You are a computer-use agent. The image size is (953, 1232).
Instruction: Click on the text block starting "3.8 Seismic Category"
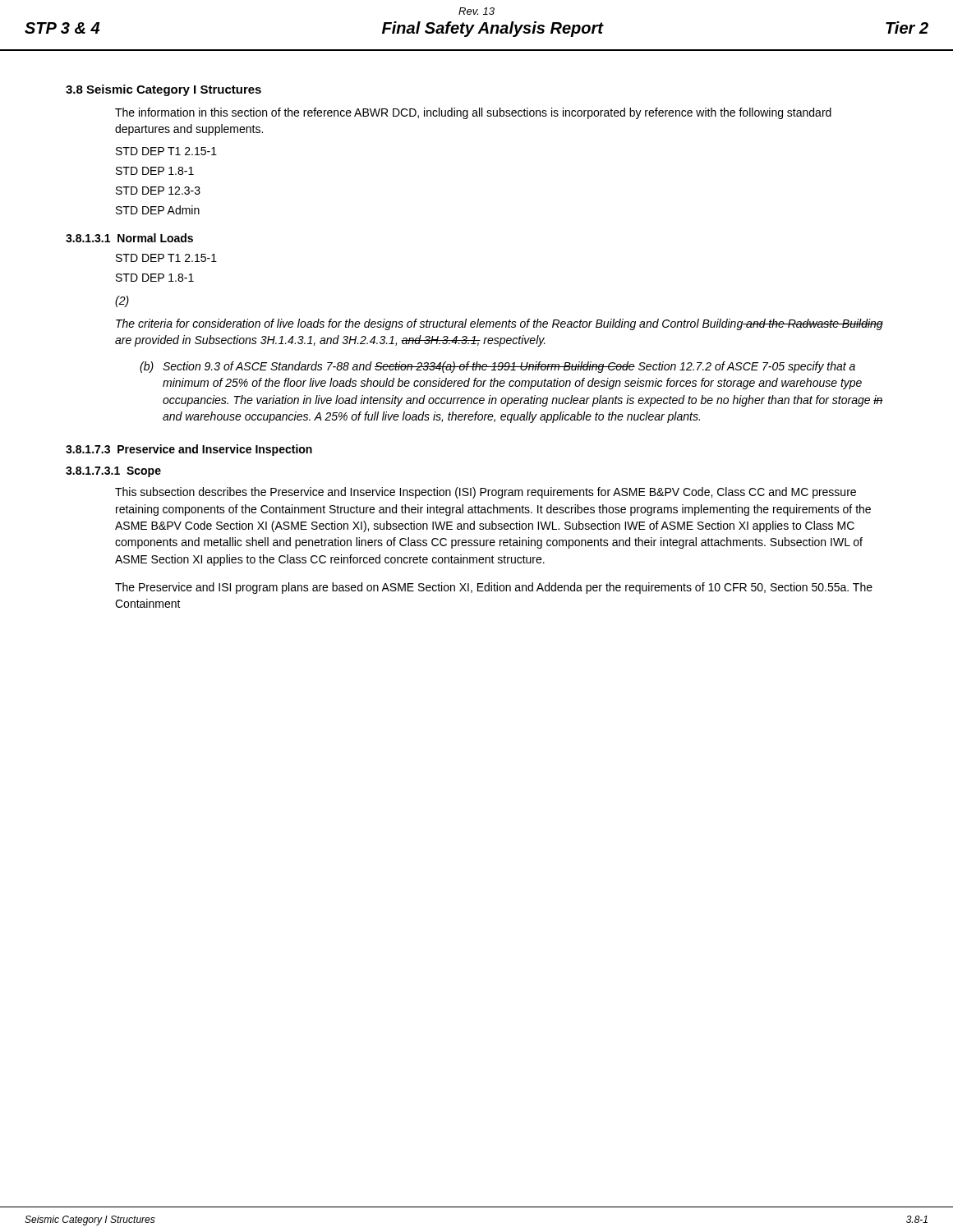coord(164,89)
